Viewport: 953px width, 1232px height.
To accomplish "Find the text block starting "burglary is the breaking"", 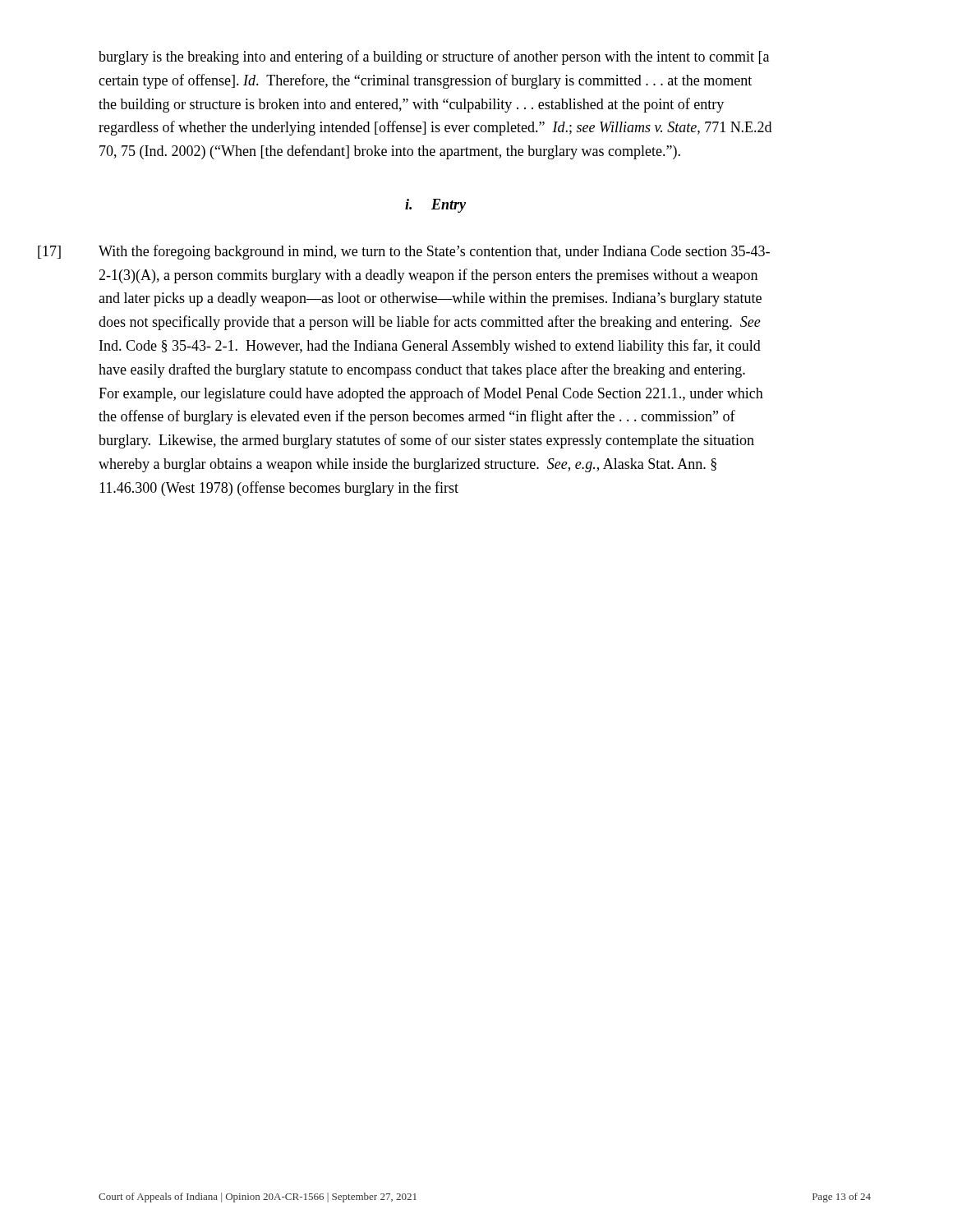I will tap(435, 104).
